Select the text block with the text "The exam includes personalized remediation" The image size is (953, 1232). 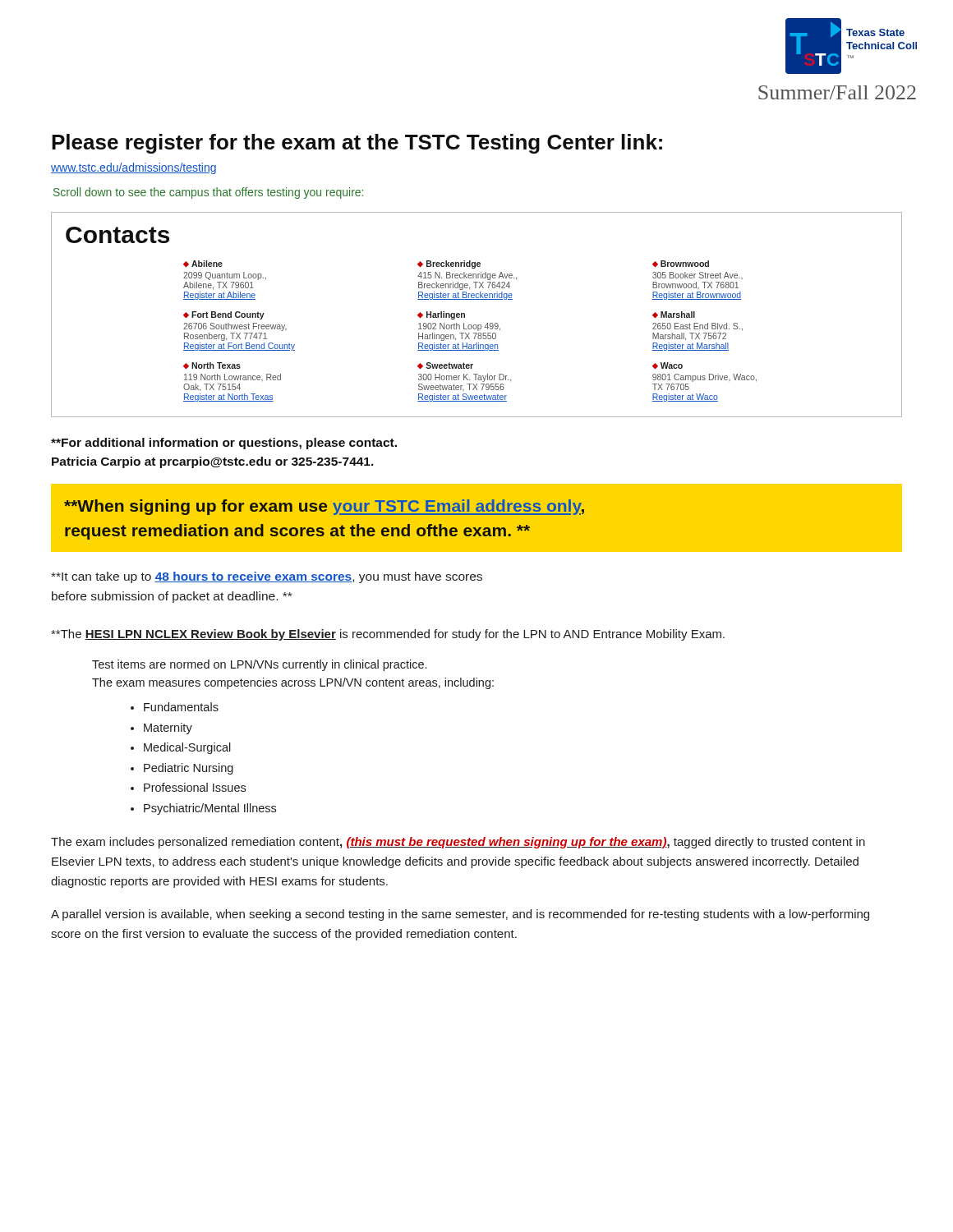458,861
